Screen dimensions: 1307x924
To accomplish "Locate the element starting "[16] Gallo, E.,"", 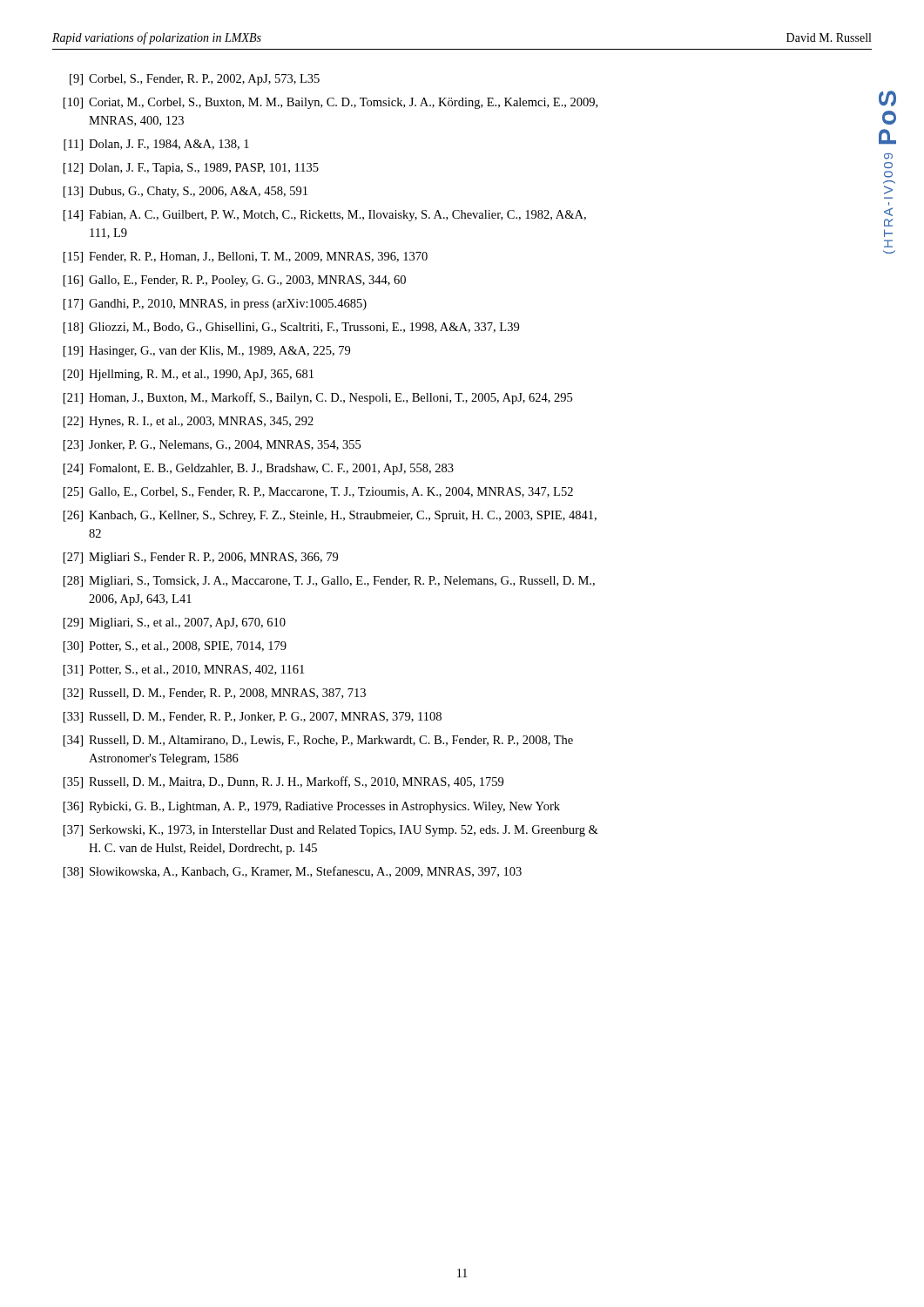I will pos(235,281).
